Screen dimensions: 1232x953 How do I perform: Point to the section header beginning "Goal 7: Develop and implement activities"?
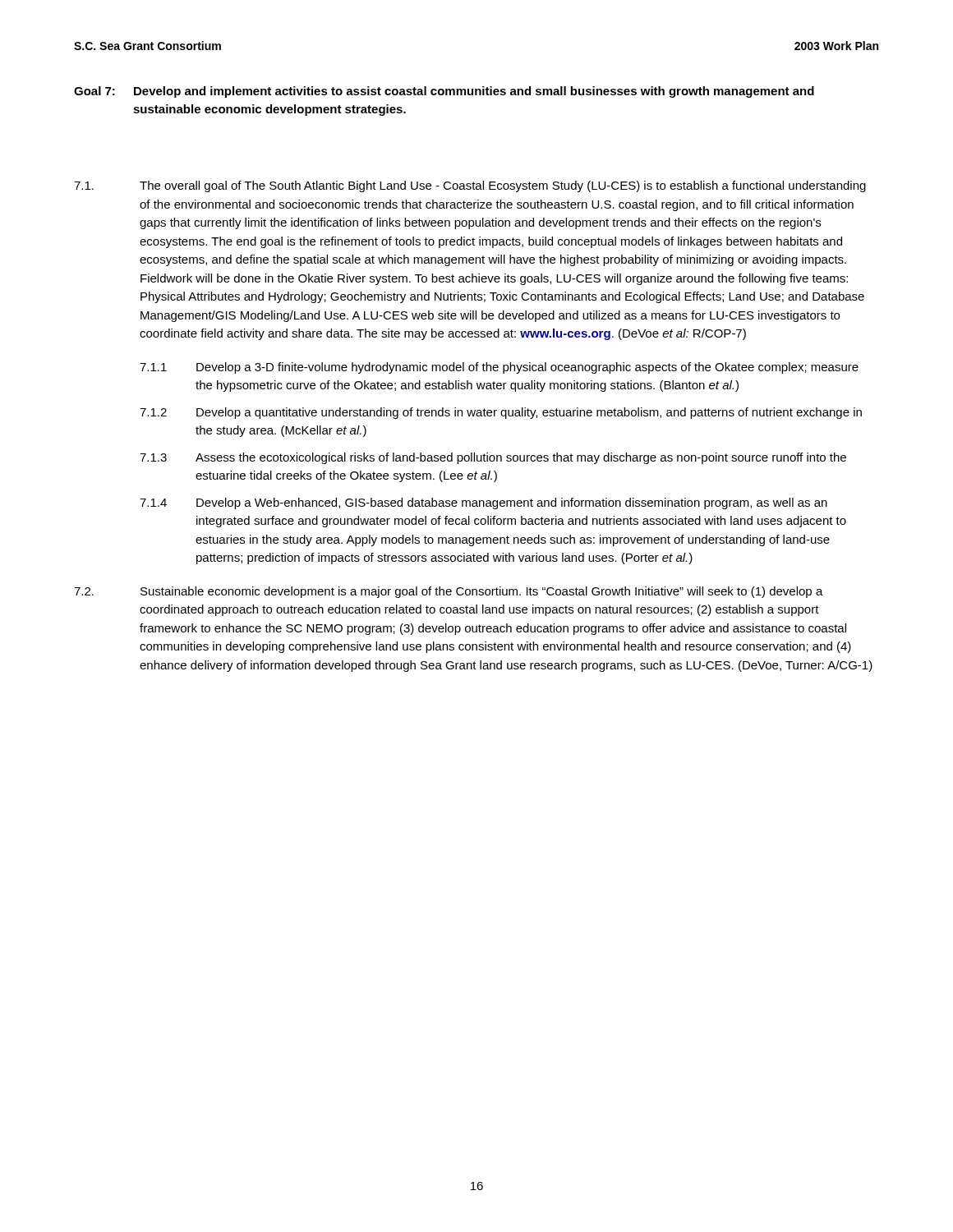[x=476, y=100]
